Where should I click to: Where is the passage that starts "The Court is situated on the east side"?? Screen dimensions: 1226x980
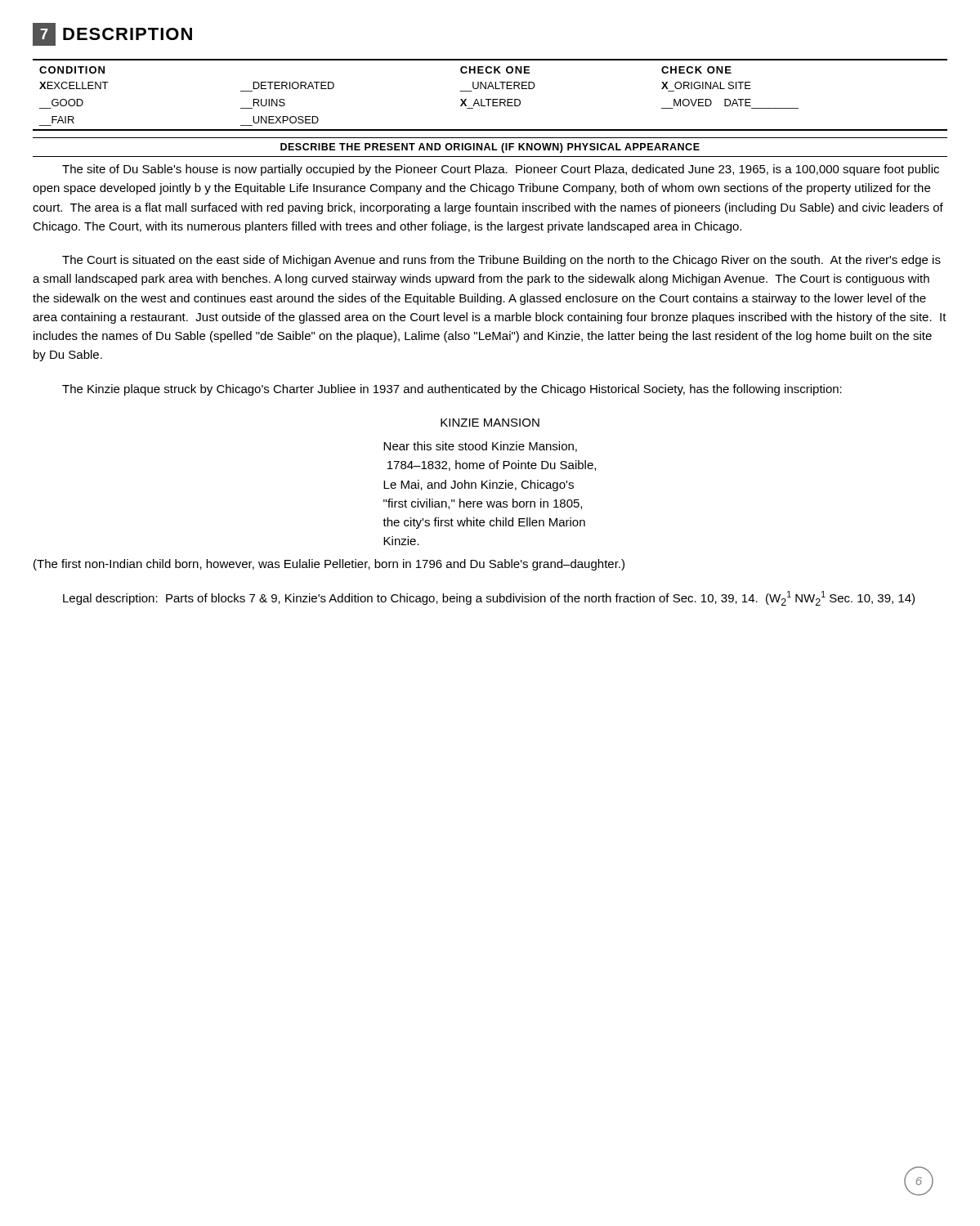489,307
